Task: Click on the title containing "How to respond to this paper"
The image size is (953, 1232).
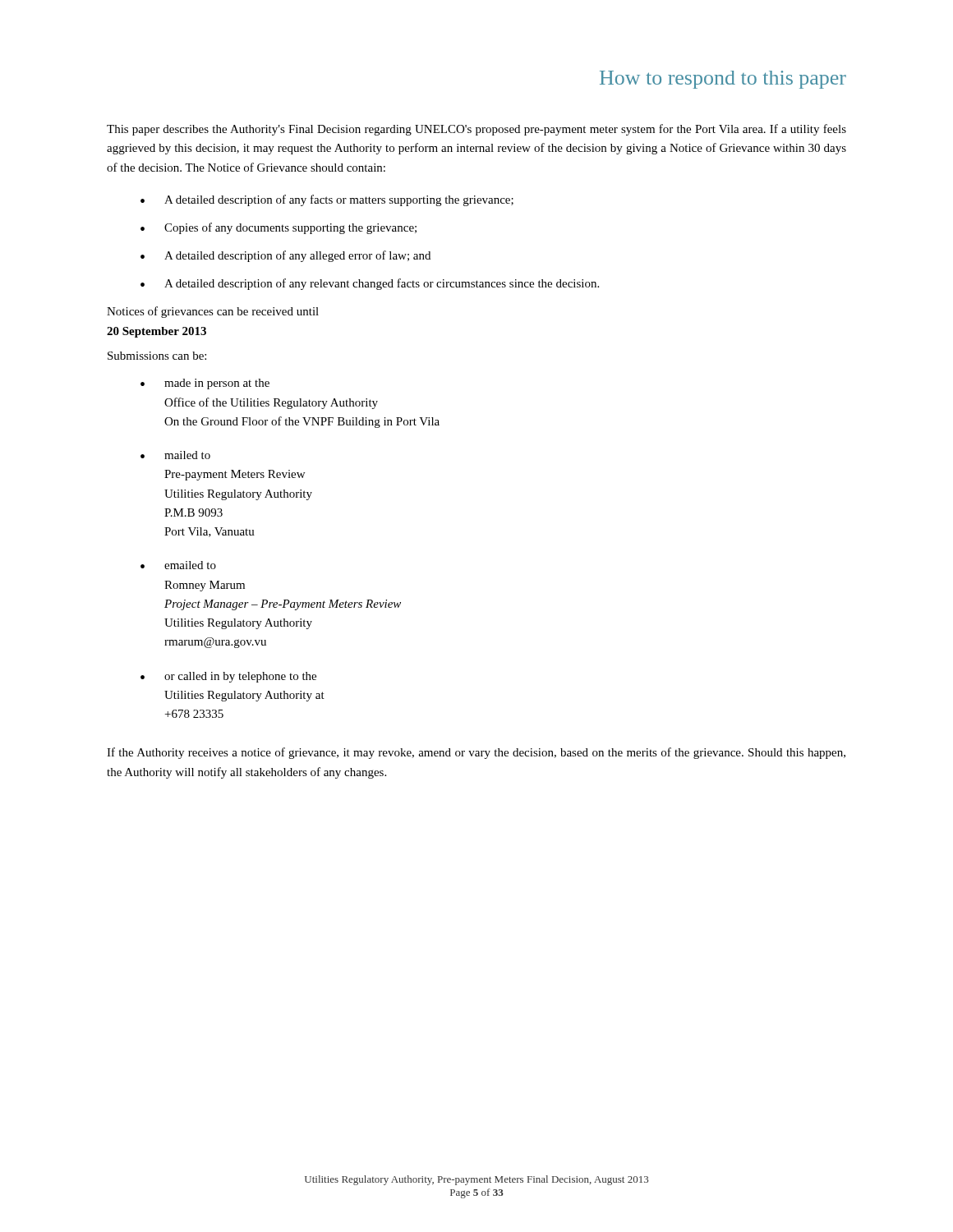Action: 722,78
